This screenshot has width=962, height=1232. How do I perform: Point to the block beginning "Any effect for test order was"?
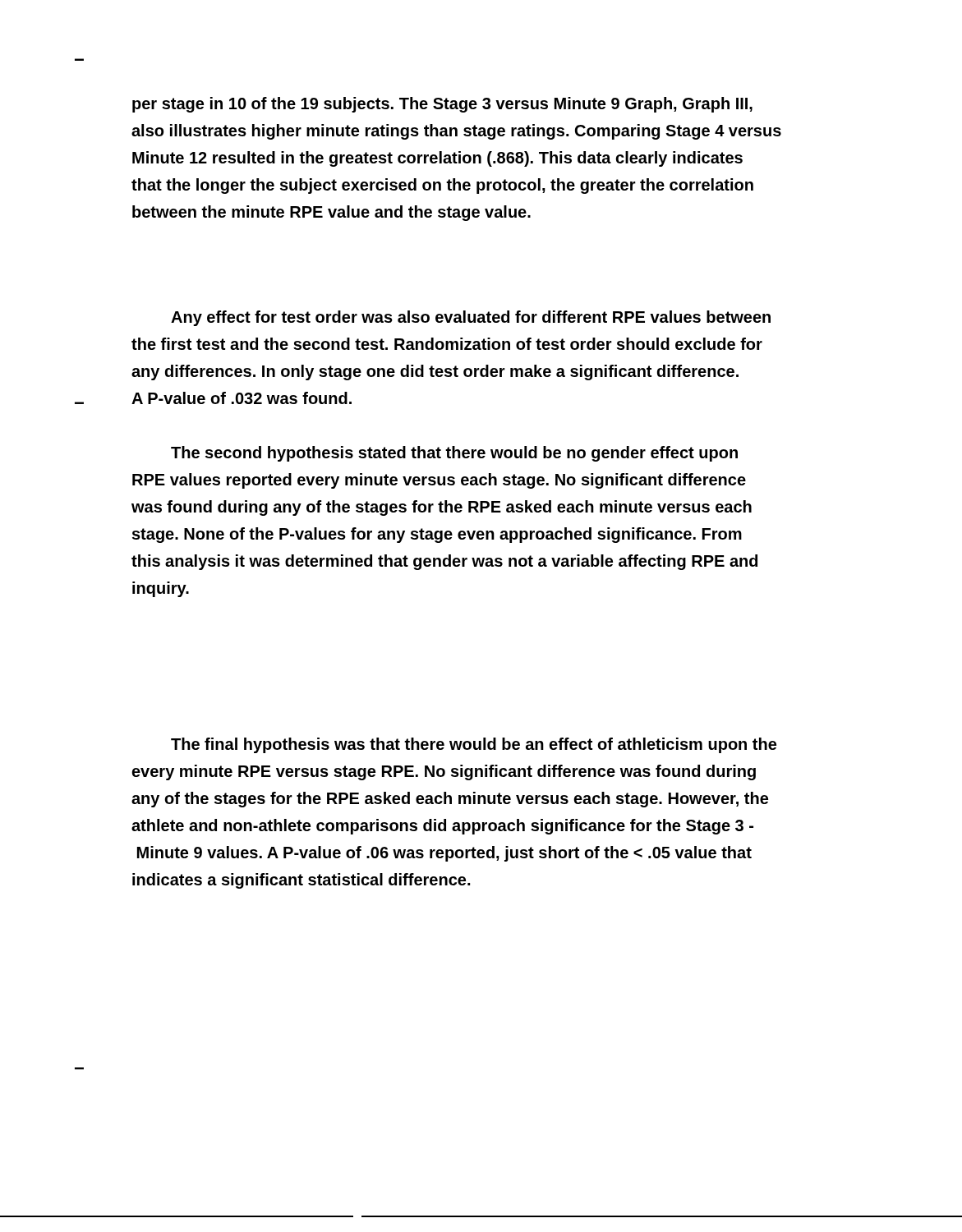coord(452,358)
